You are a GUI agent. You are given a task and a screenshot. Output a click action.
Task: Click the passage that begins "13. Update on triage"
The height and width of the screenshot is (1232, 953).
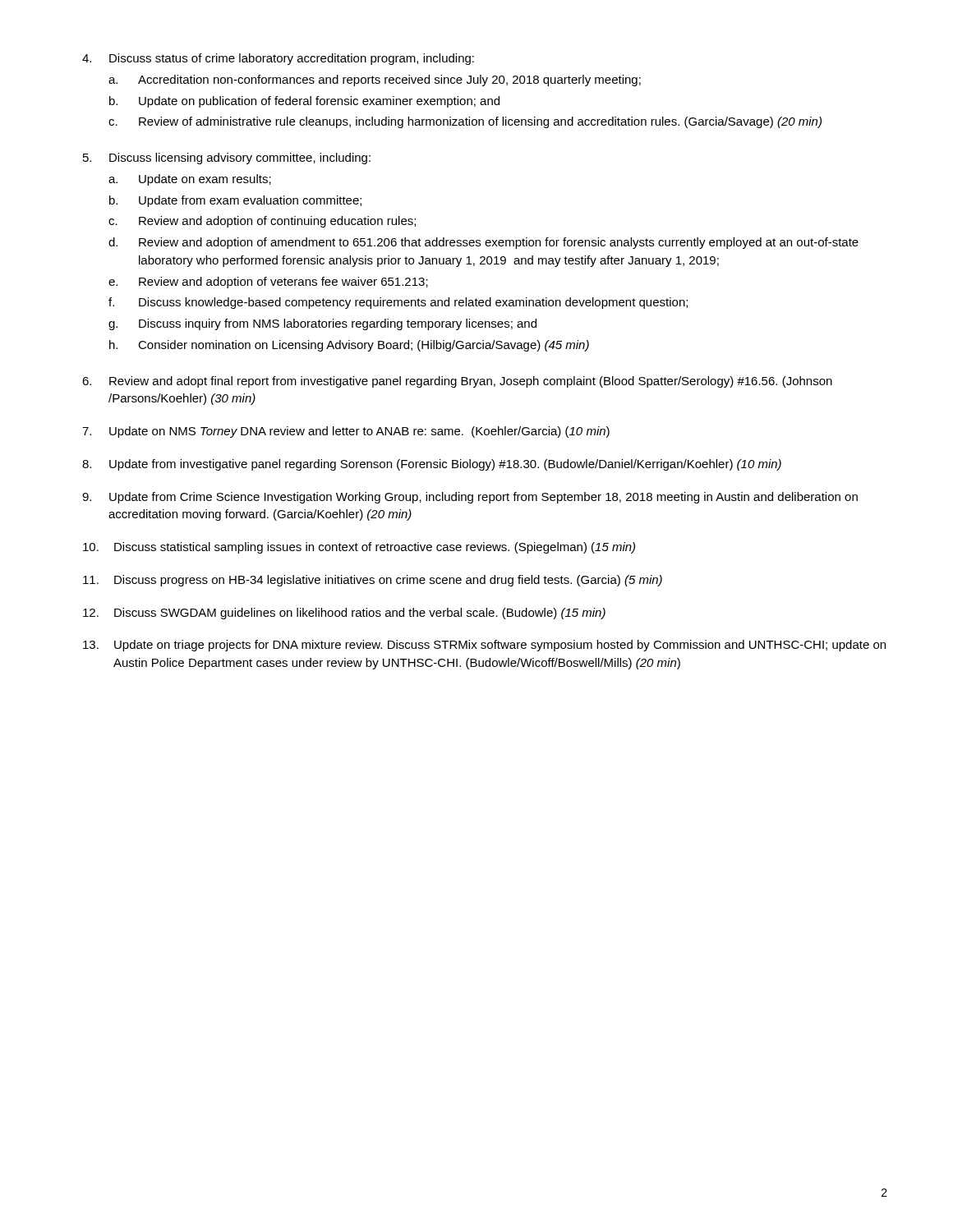click(485, 654)
